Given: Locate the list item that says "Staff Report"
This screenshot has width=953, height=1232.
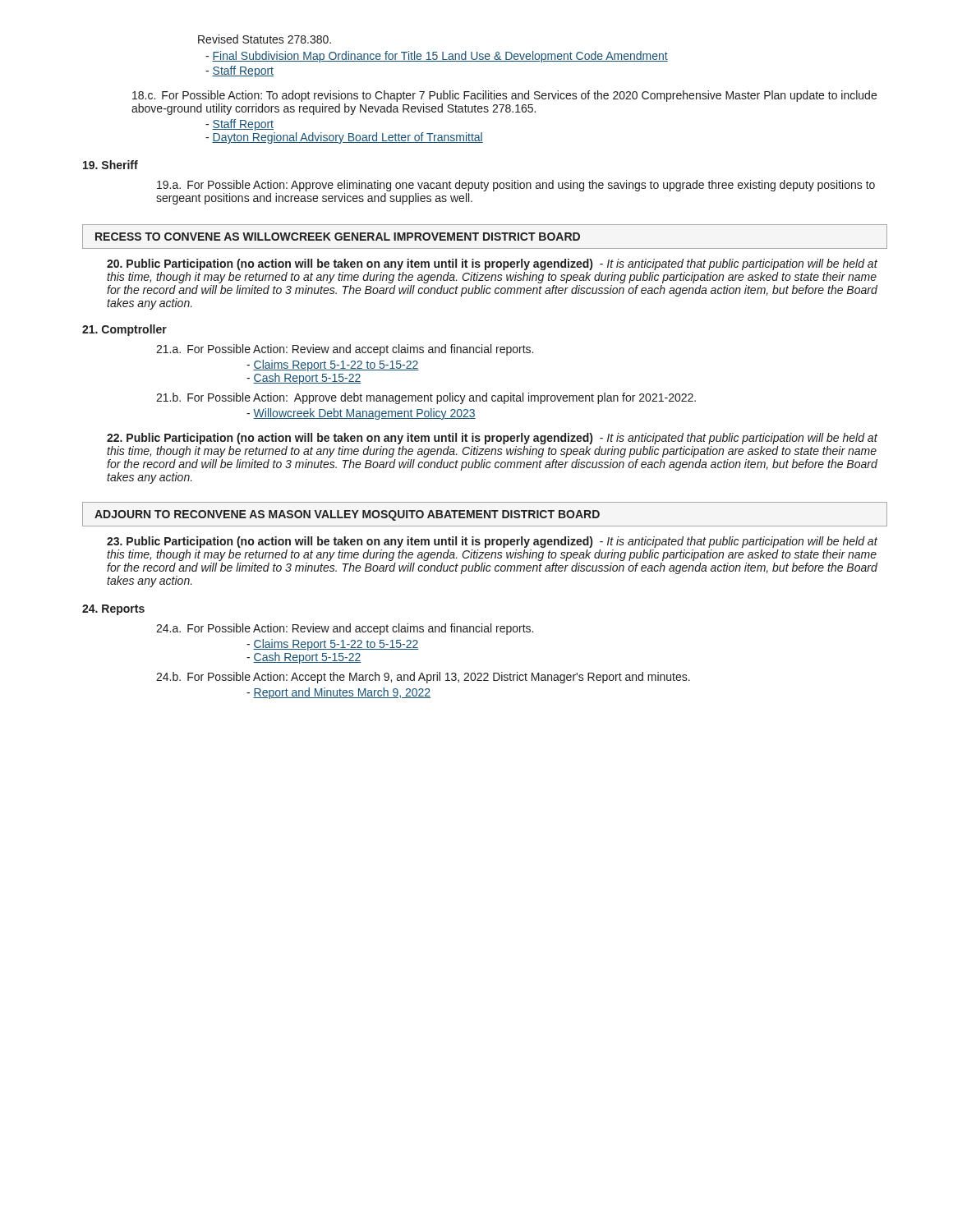Looking at the screenshot, I should click(x=239, y=71).
